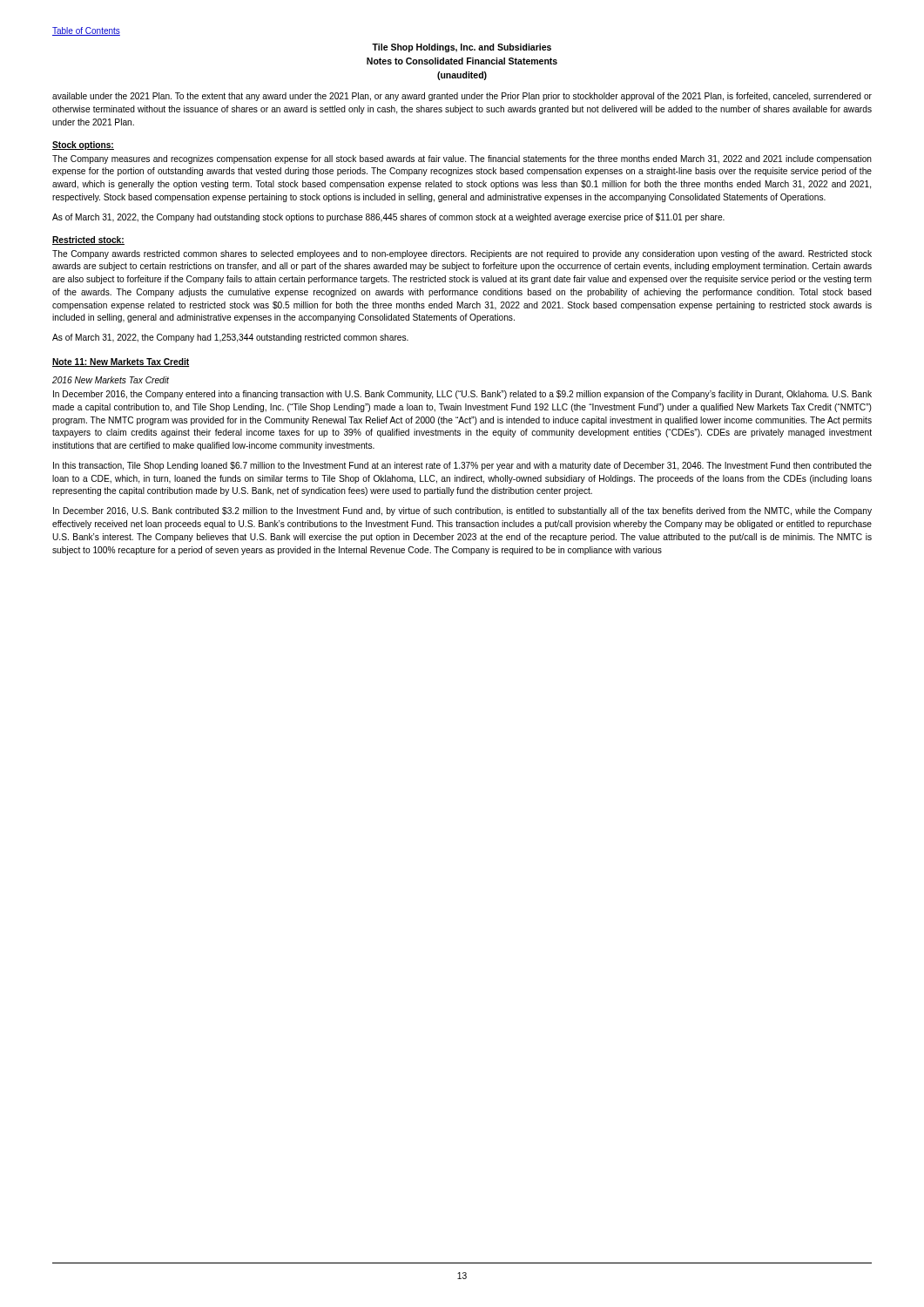Find the text block starting "Stock options:"
The height and width of the screenshot is (1307, 924).
click(x=83, y=145)
